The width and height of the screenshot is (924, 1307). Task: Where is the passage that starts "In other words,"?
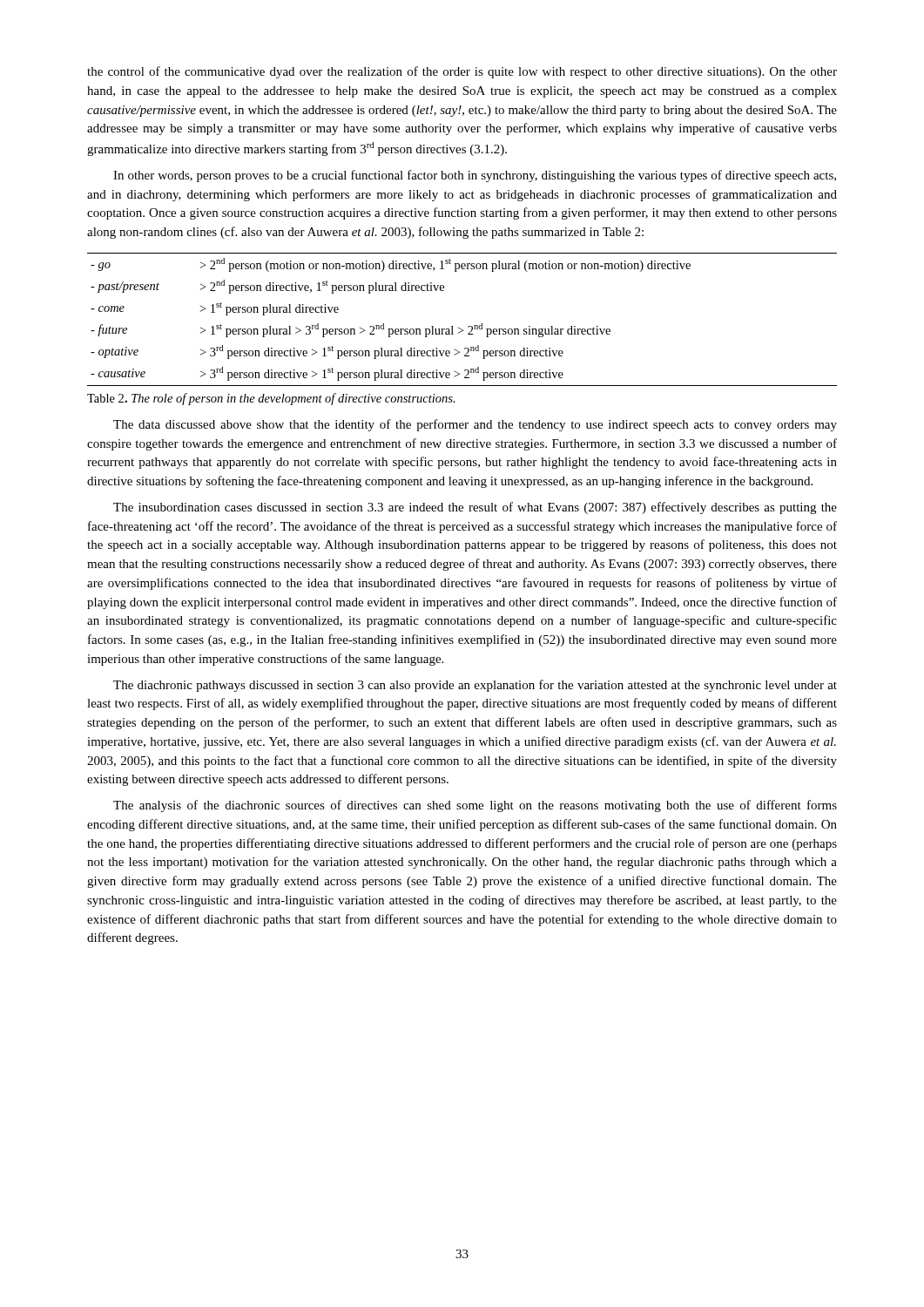(462, 204)
